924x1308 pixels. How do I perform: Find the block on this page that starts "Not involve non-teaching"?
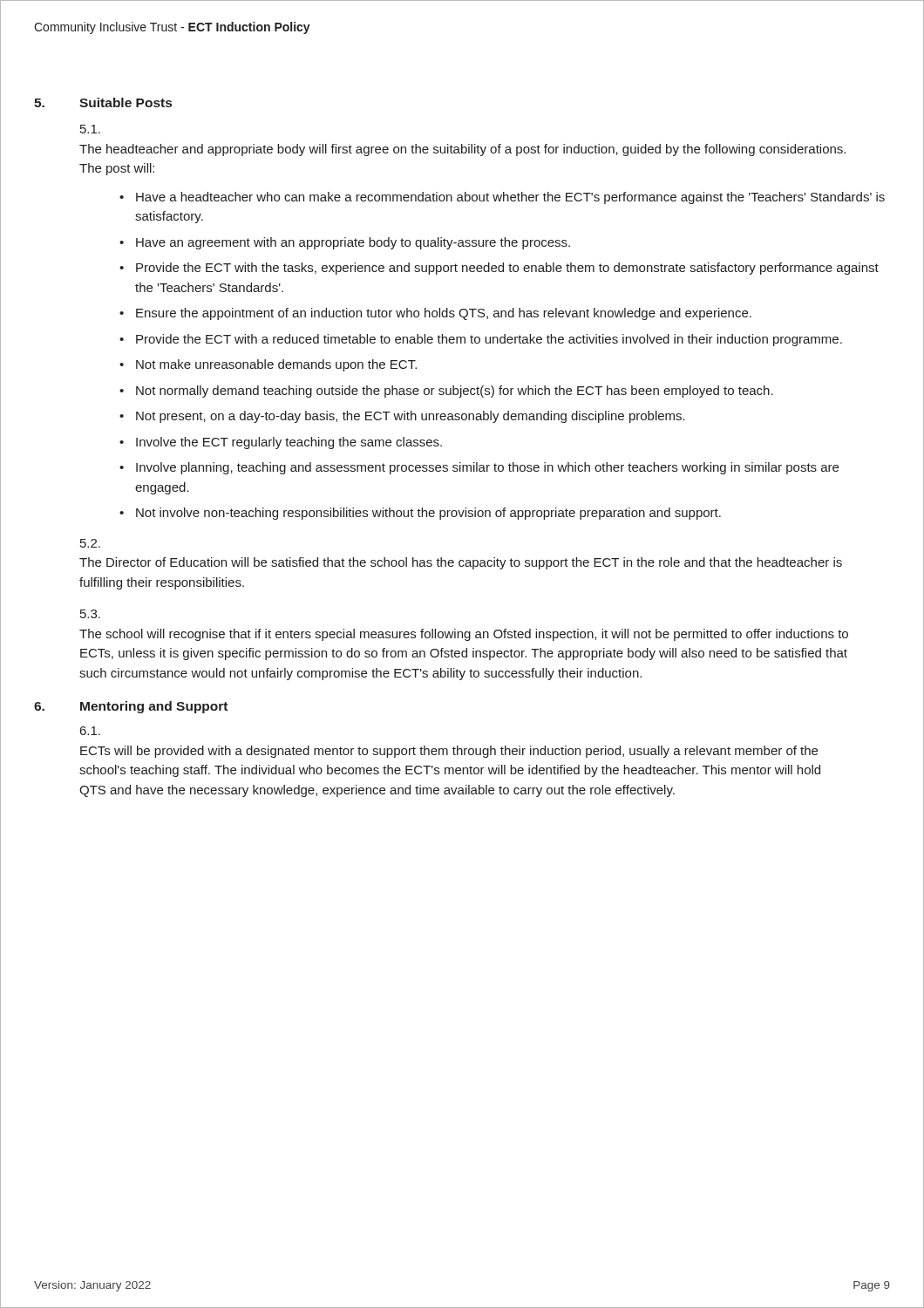click(x=428, y=512)
